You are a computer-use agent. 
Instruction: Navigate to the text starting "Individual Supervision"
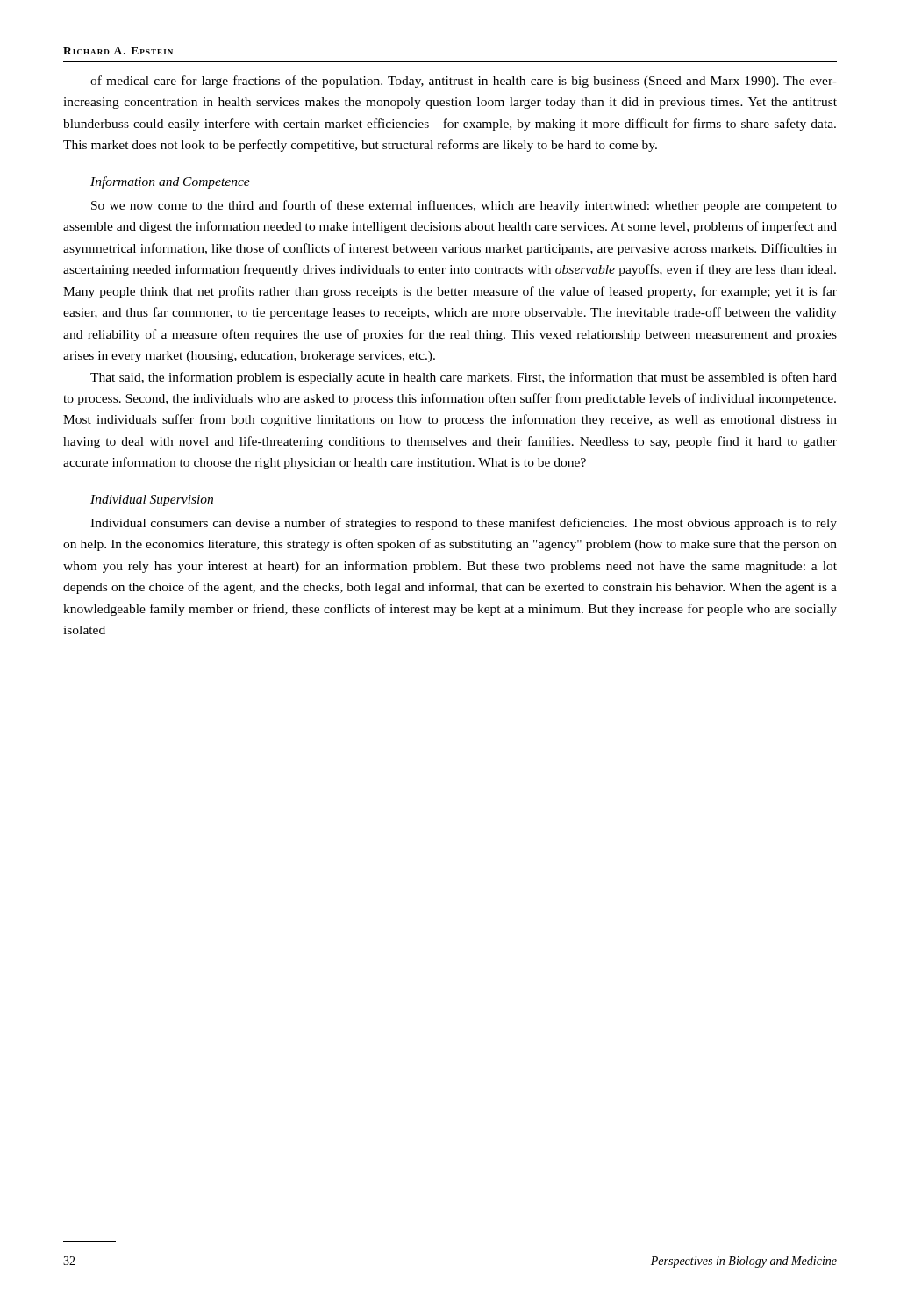[x=152, y=499]
